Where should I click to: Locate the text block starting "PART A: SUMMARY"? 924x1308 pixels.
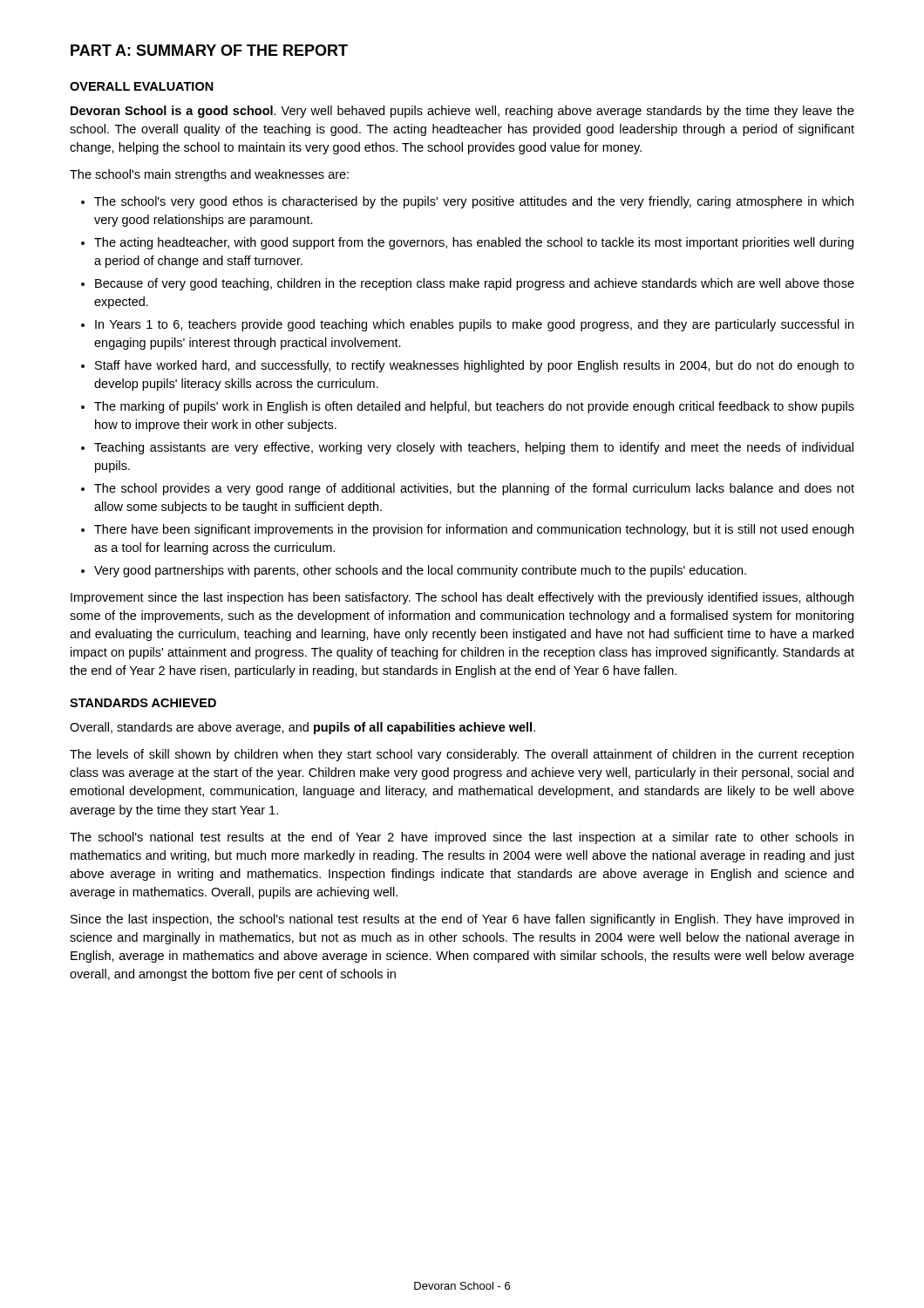point(209,51)
